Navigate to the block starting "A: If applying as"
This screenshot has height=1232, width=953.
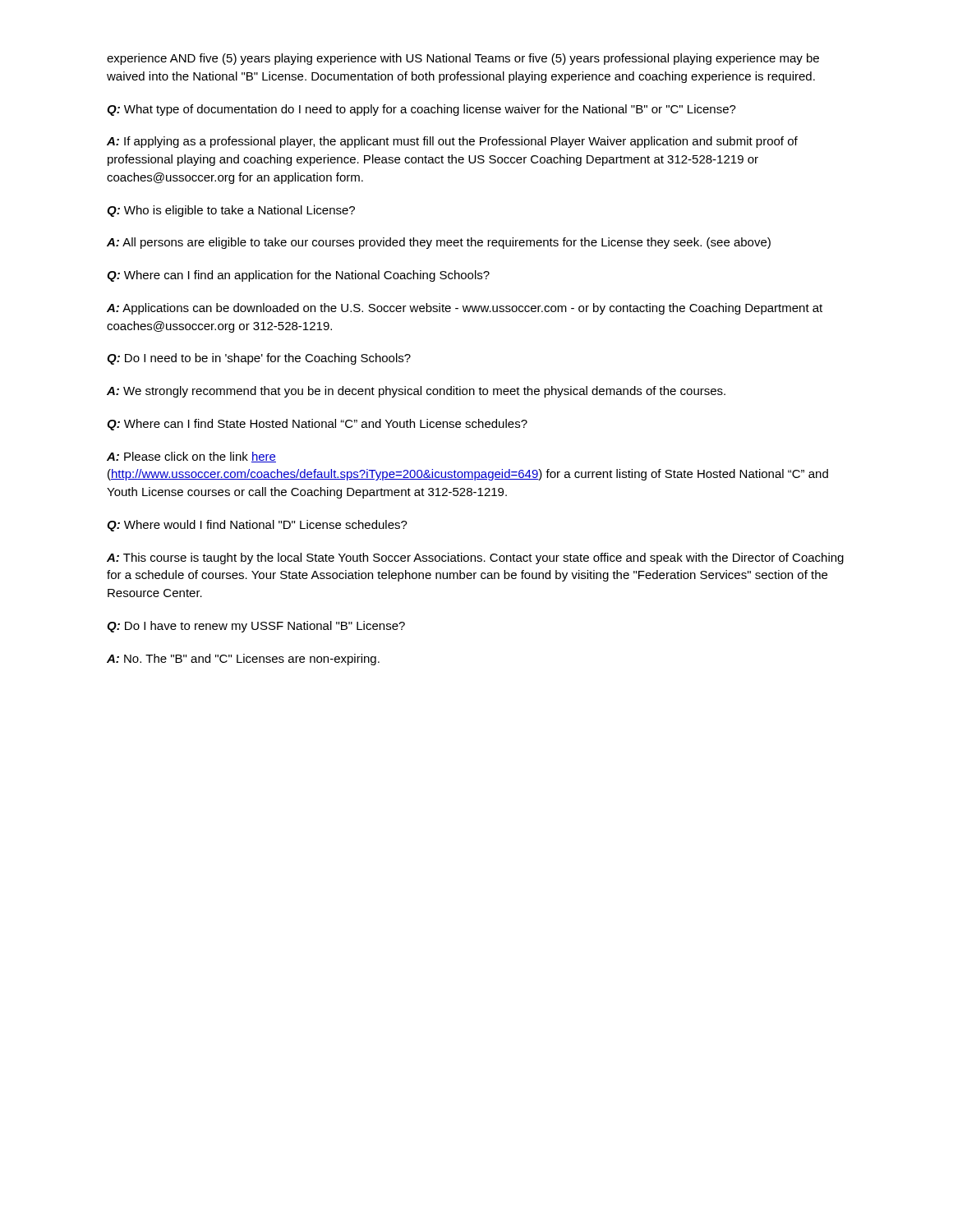[452, 159]
